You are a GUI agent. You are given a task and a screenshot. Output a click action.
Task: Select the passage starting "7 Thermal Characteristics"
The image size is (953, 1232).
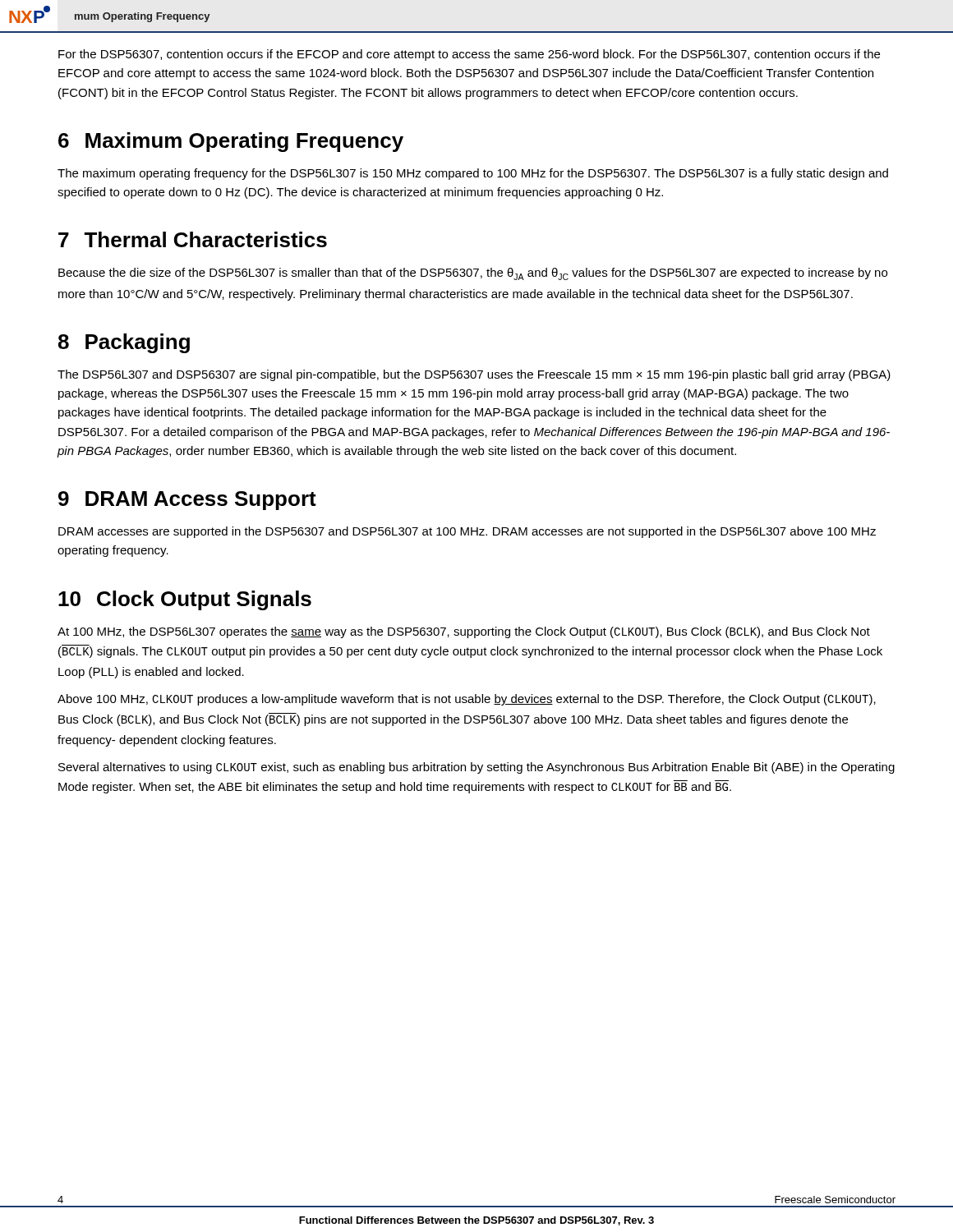click(193, 240)
